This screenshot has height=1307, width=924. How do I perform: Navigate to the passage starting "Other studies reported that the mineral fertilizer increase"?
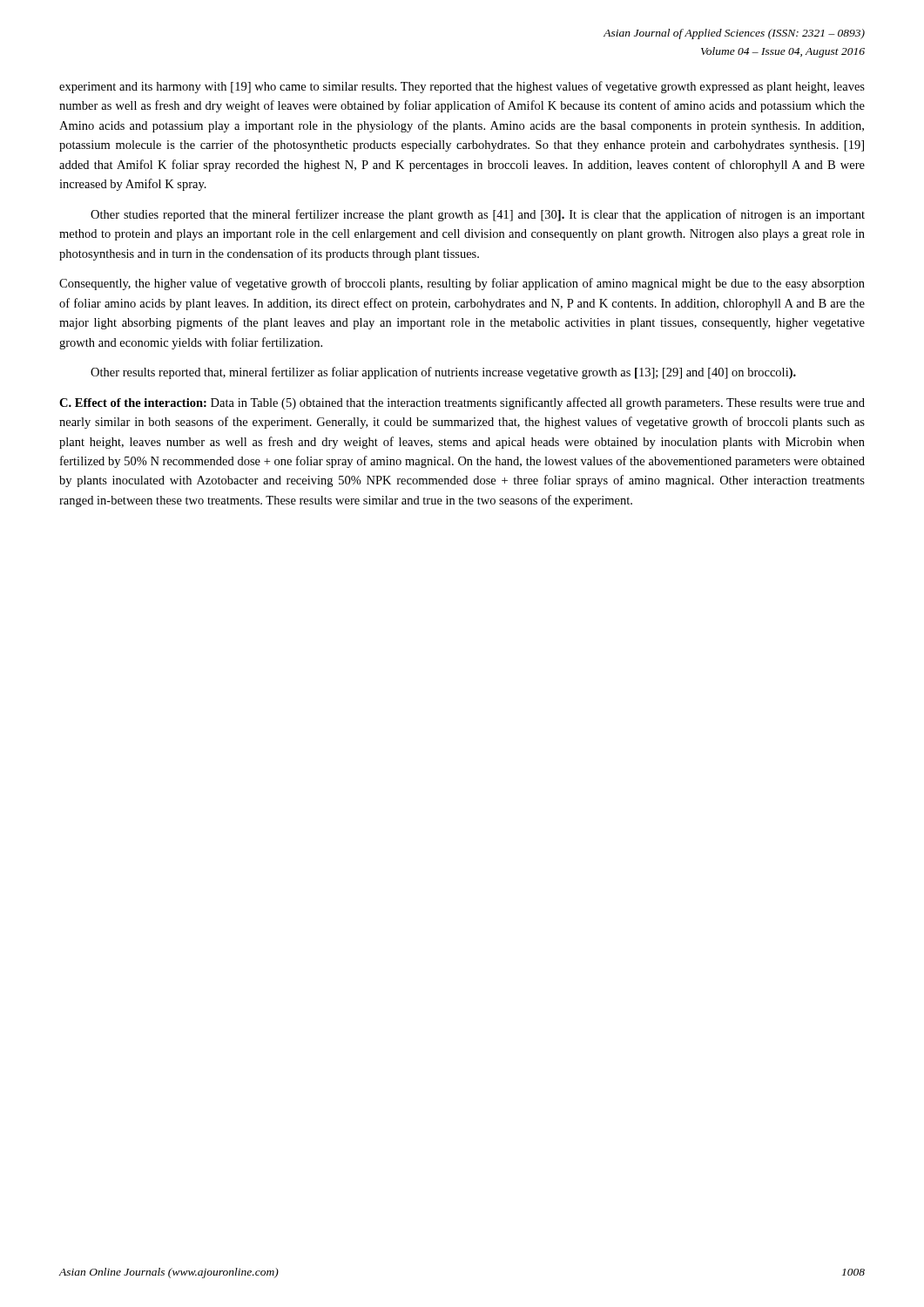click(462, 234)
